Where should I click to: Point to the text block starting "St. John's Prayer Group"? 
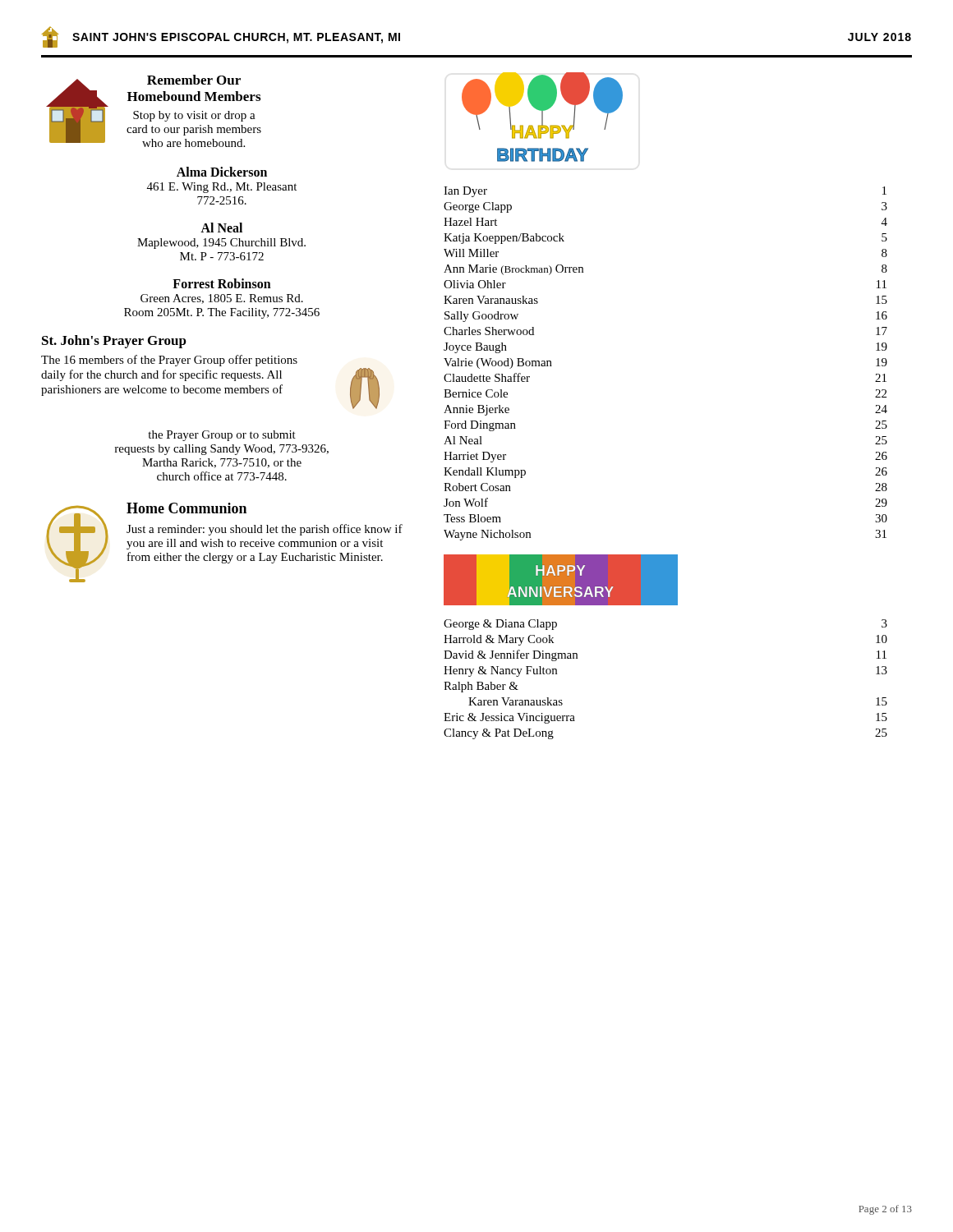pyautogui.click(x=114, y=340)
